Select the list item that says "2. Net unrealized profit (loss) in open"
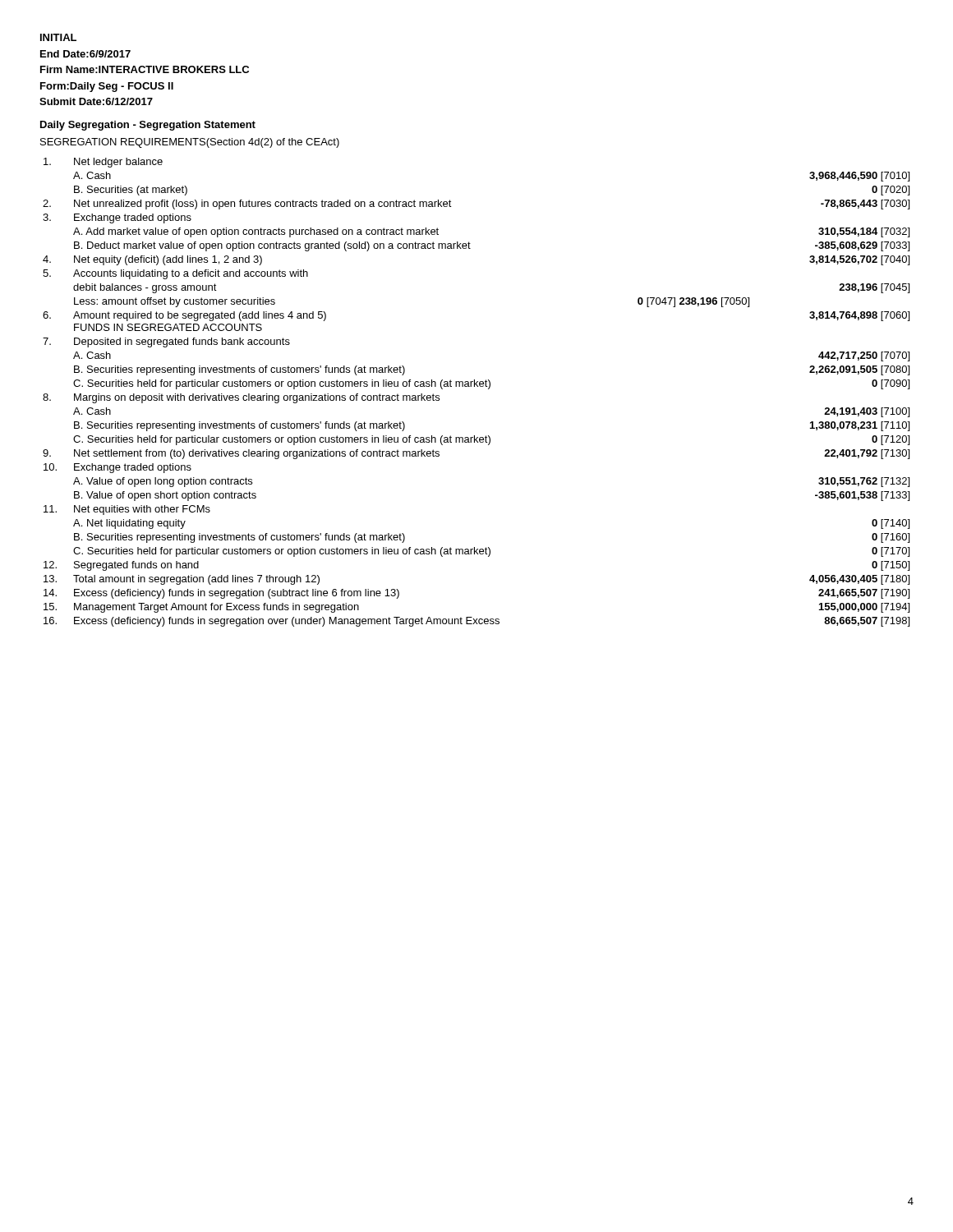This screenshot has height=1232, width=953. coord(264,204)
